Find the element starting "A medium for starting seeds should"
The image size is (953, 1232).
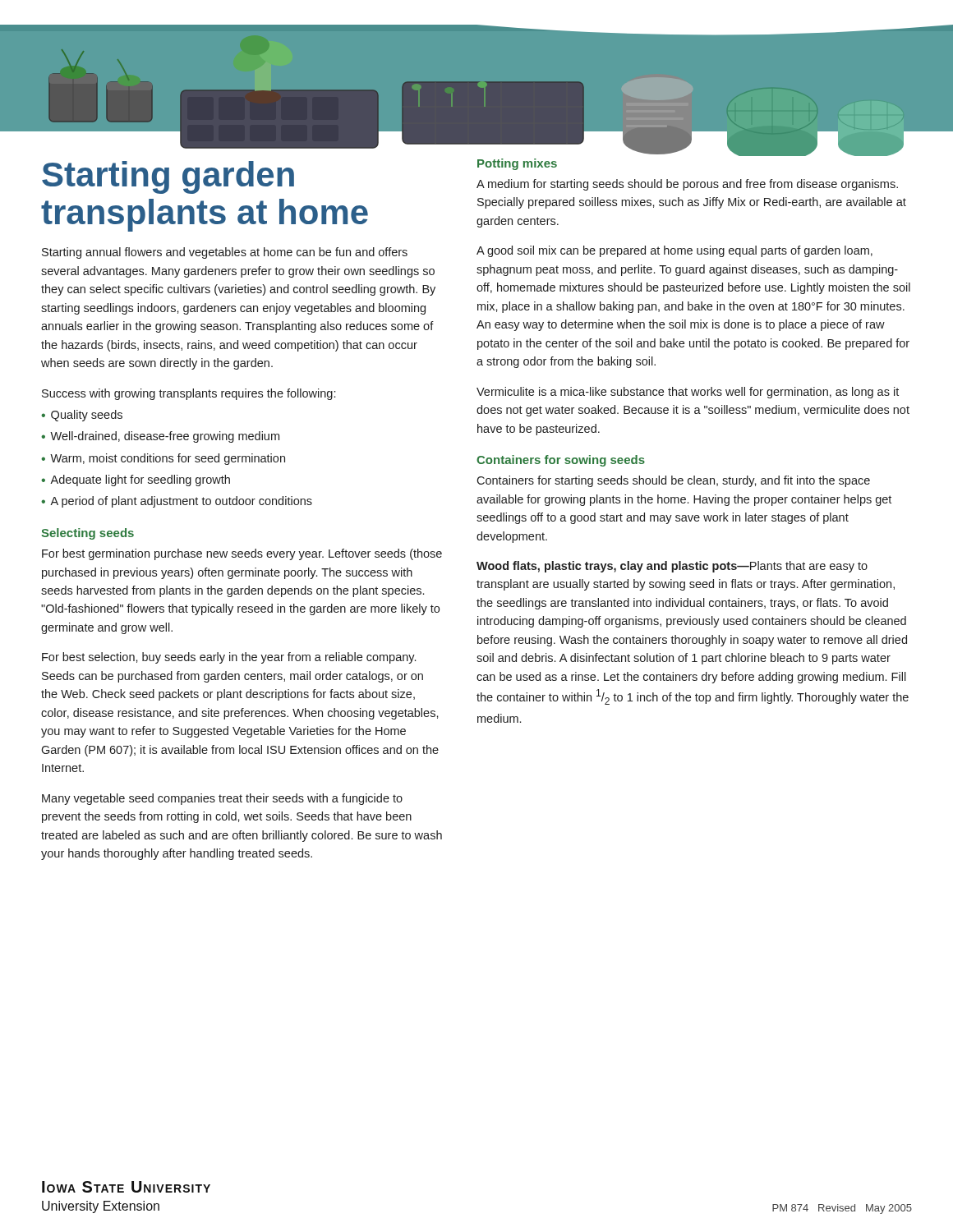pos(691,202)
